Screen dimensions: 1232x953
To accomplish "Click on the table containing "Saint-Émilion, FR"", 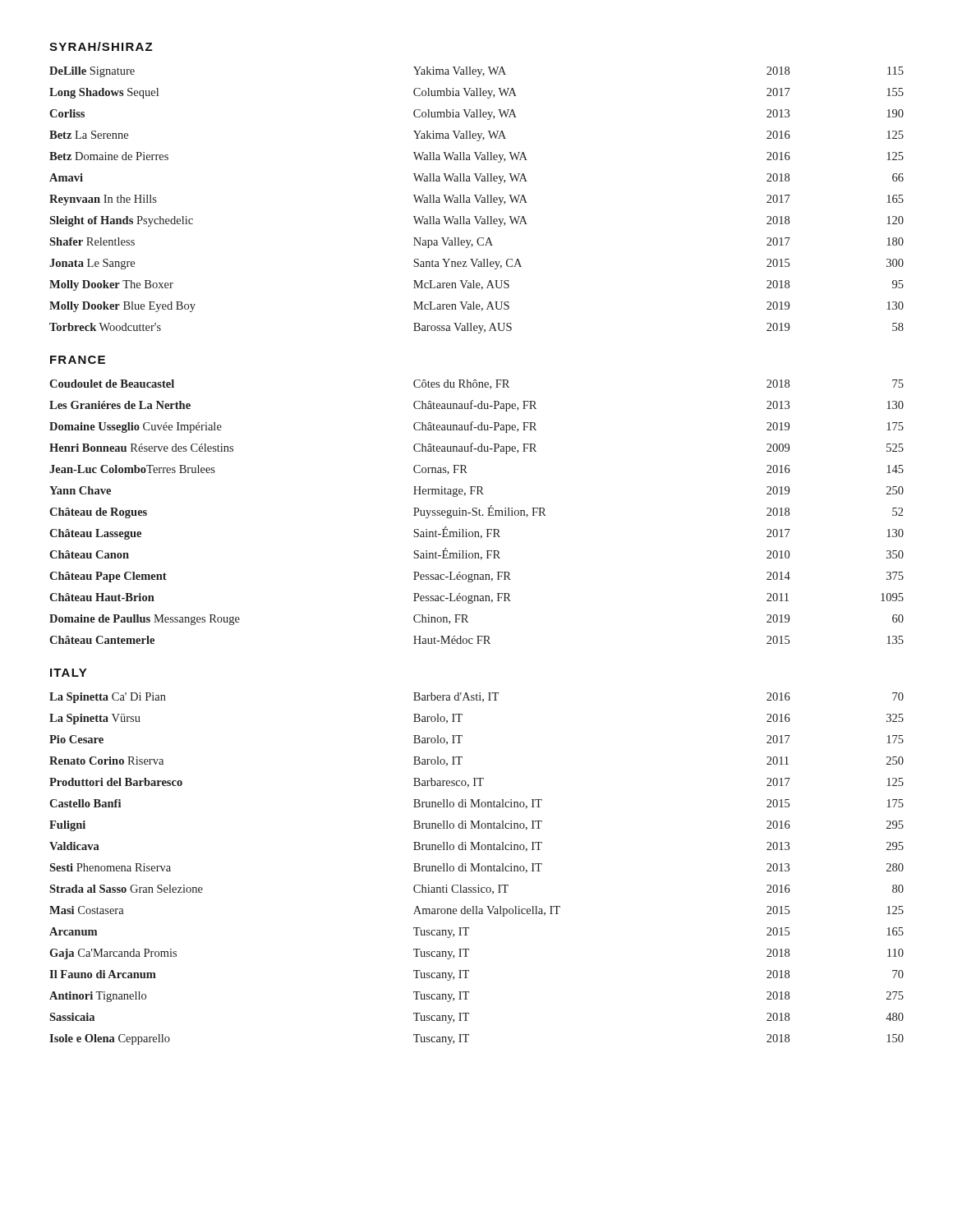I will (x=476, y=512).
